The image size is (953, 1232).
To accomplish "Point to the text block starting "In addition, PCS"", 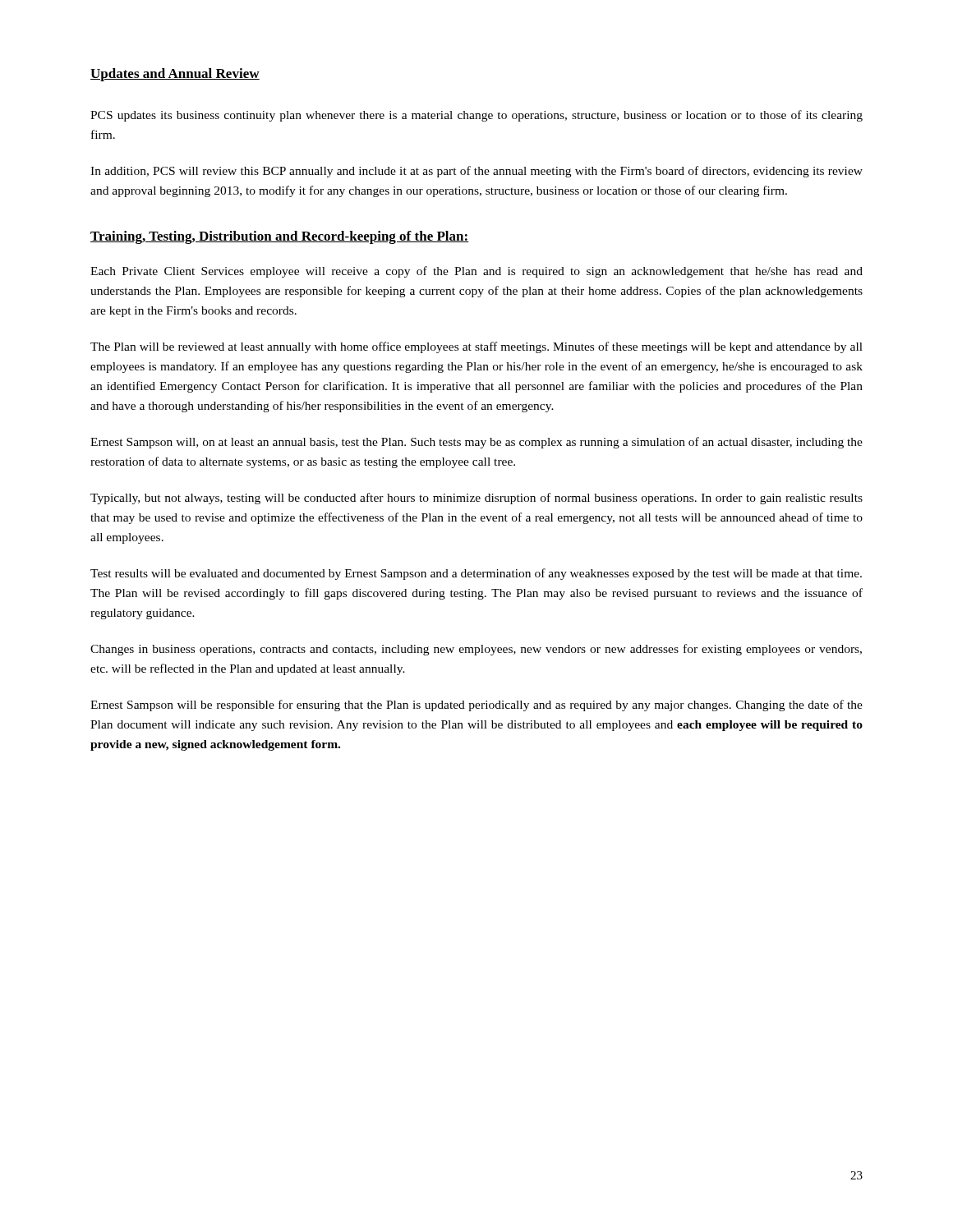I will [x=476, y=180].
